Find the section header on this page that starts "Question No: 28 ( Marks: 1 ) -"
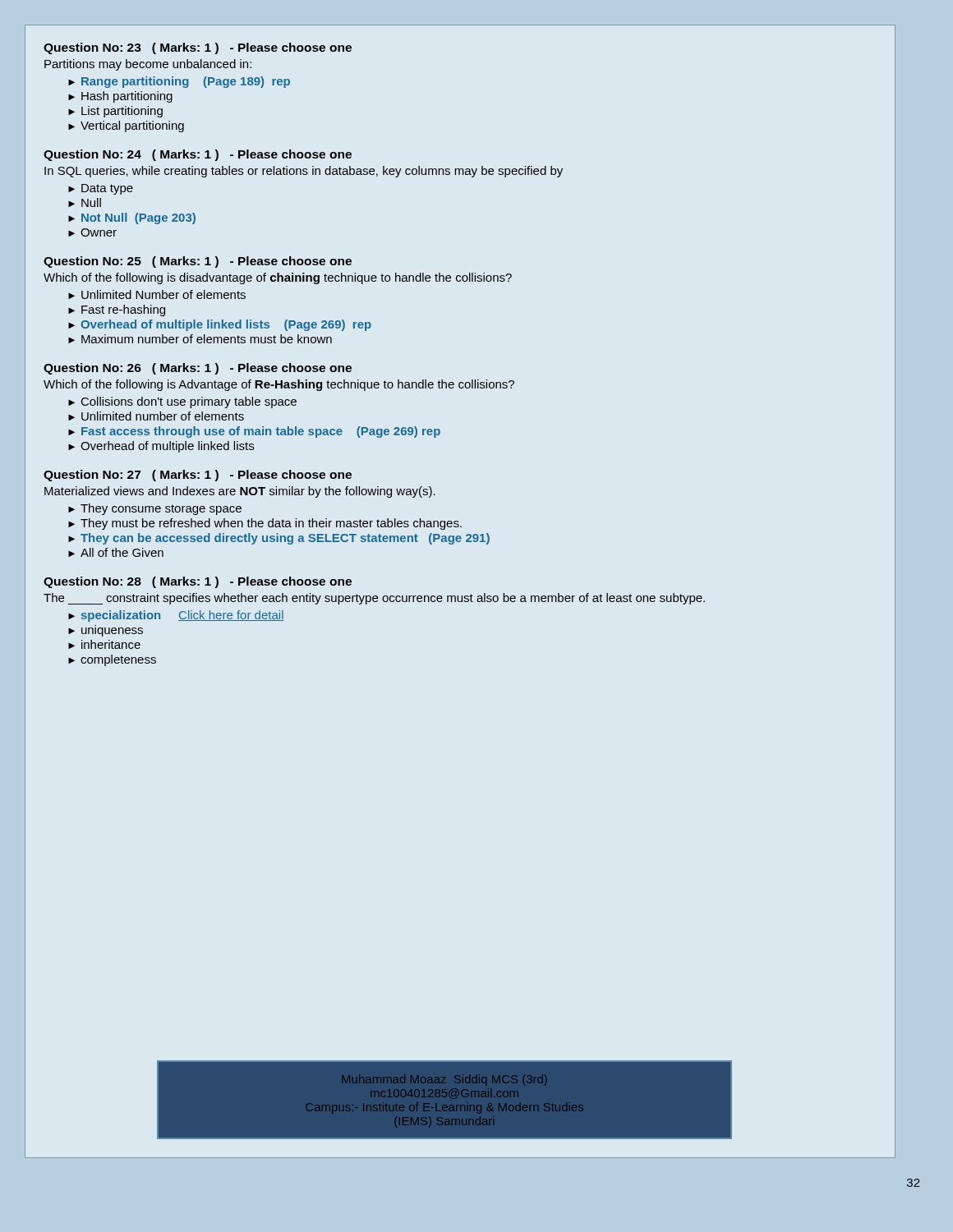953x1232 pixels. pos(198,581)
